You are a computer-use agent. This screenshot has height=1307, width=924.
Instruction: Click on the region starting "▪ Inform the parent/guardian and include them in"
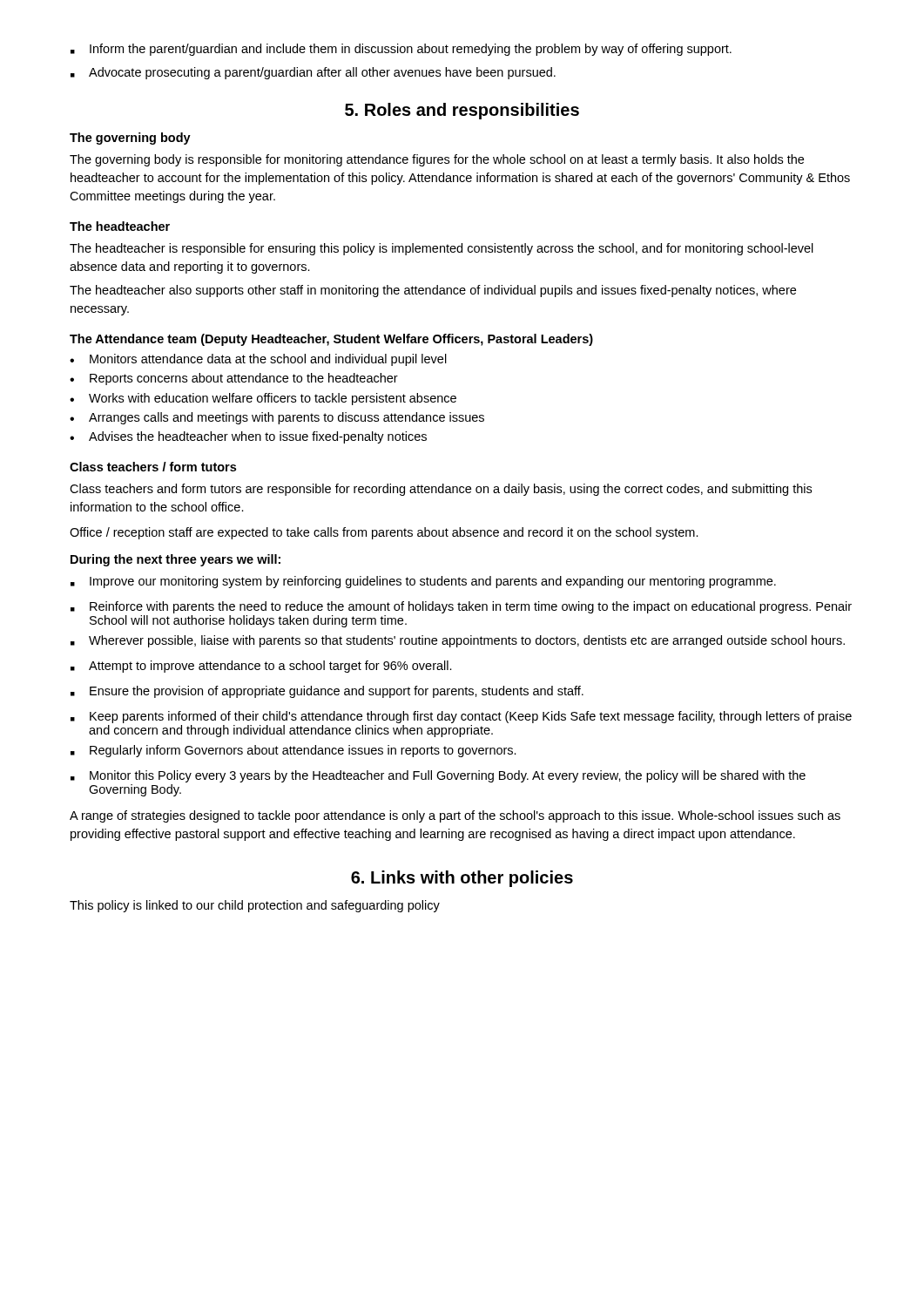click(462, 51)
